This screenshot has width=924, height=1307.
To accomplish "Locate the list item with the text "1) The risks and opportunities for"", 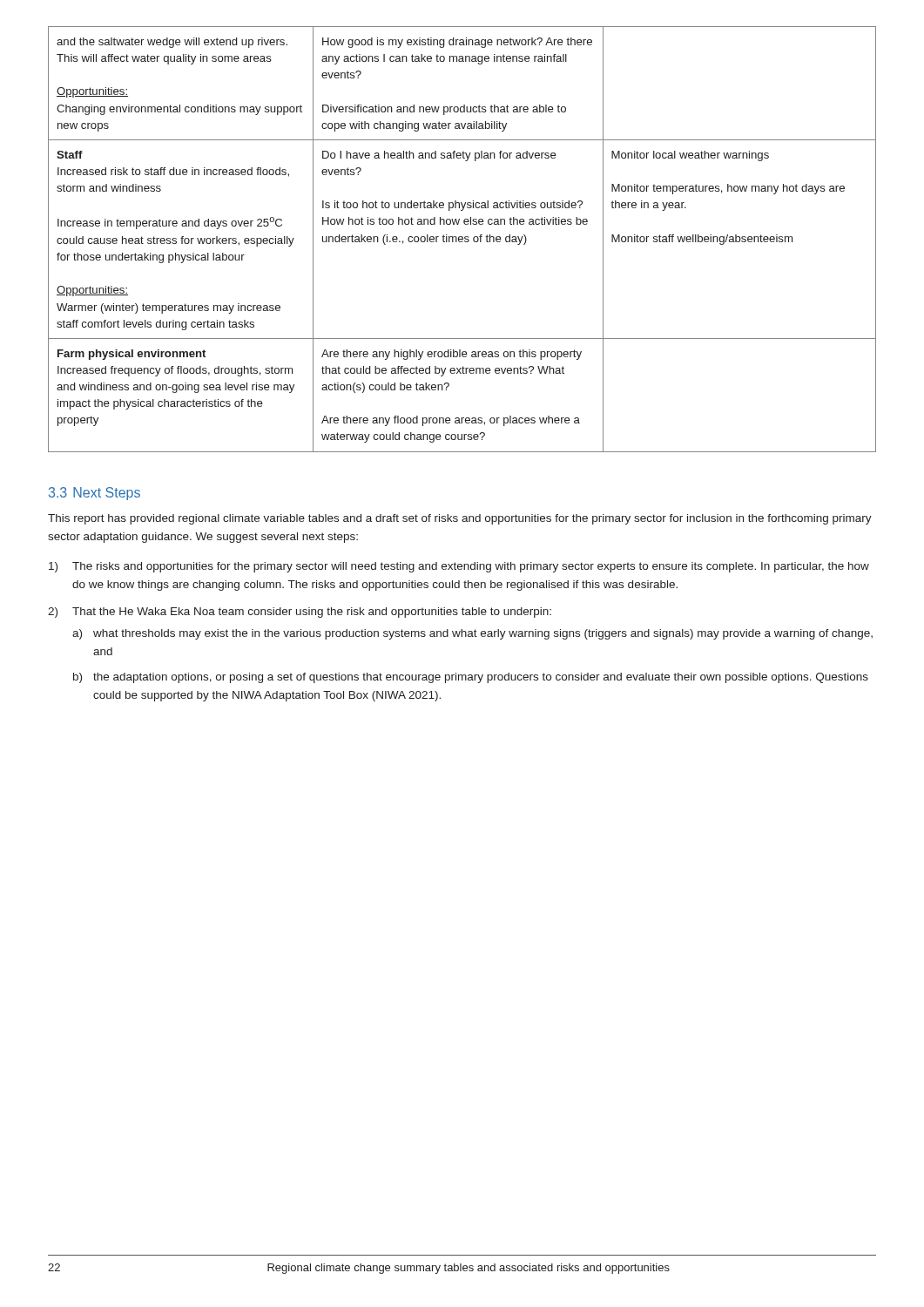I will tap(462, 576).
